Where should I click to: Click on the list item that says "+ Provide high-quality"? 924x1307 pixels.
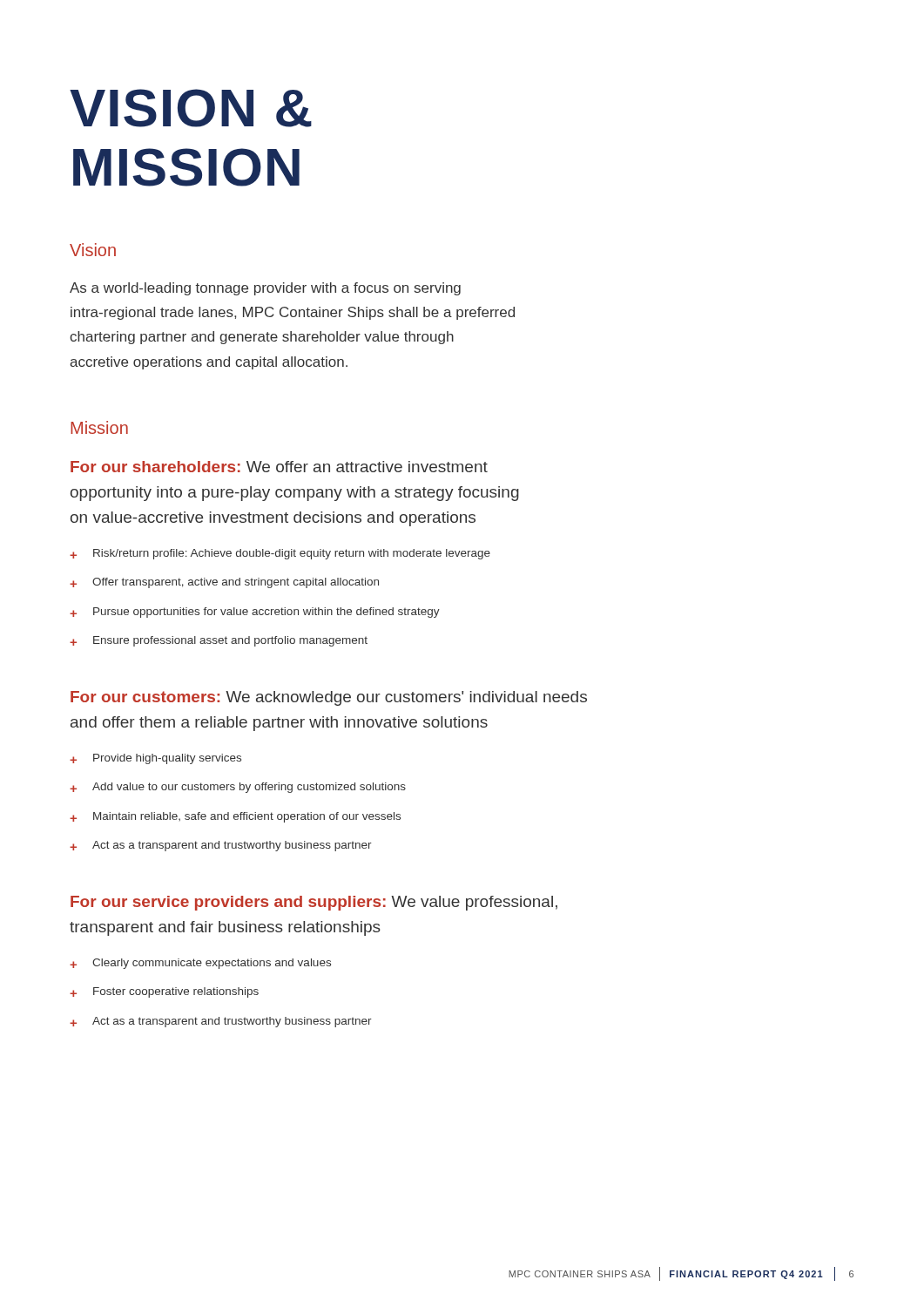tap(156, 759)
